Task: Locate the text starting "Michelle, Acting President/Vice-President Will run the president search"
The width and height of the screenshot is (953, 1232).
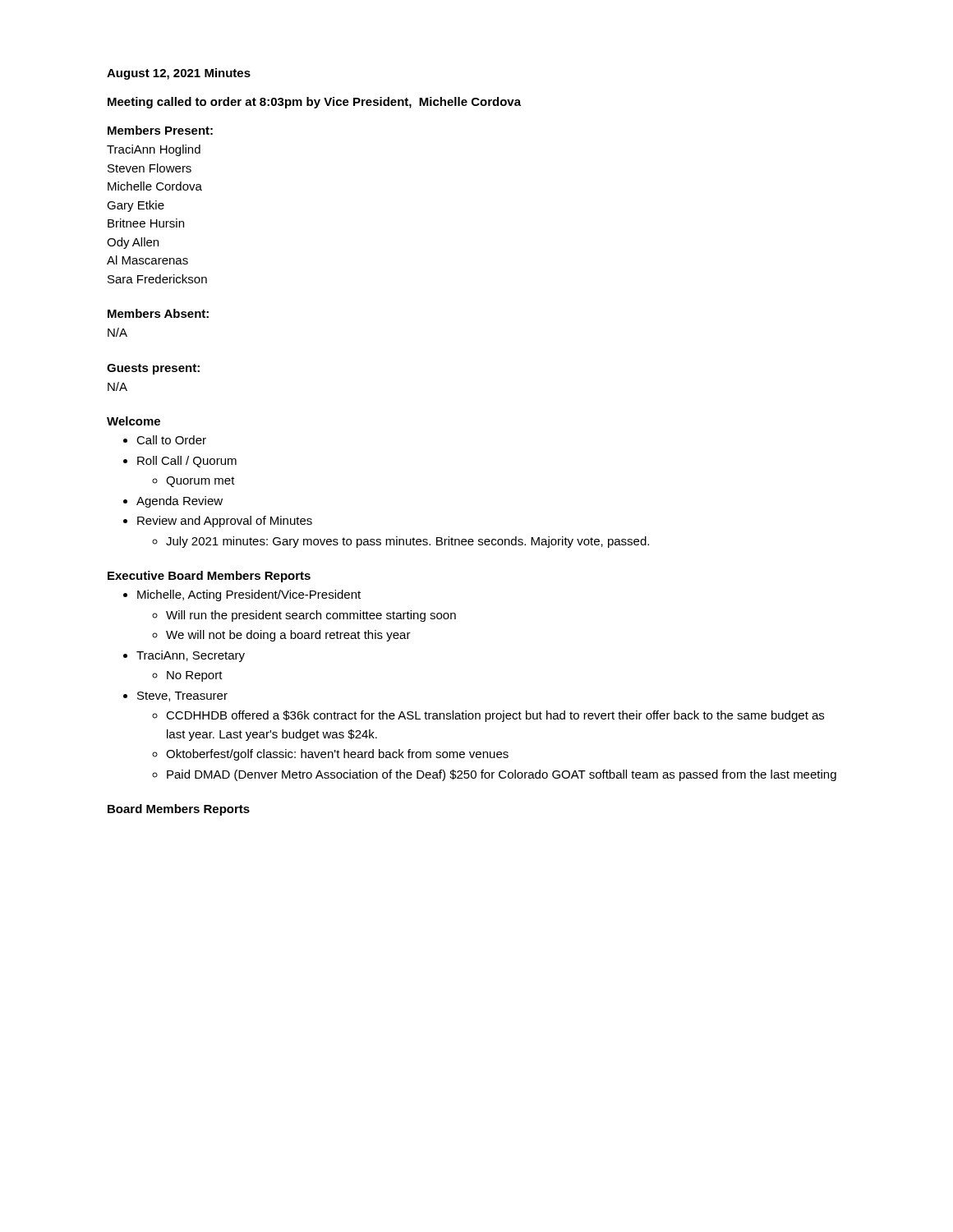Action: tap(249, 595)
